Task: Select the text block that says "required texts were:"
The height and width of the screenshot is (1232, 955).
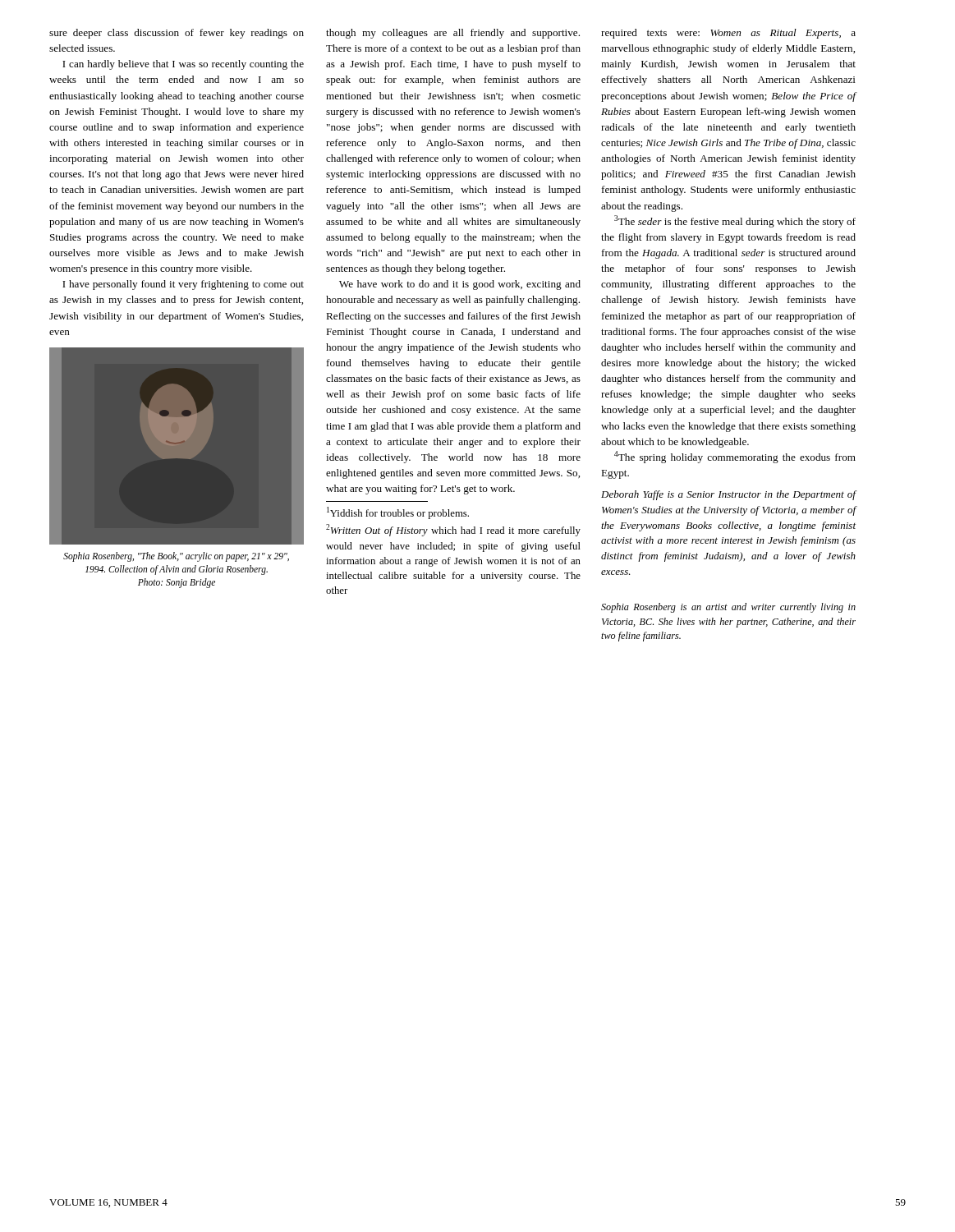Action: (x=728, y=253)
